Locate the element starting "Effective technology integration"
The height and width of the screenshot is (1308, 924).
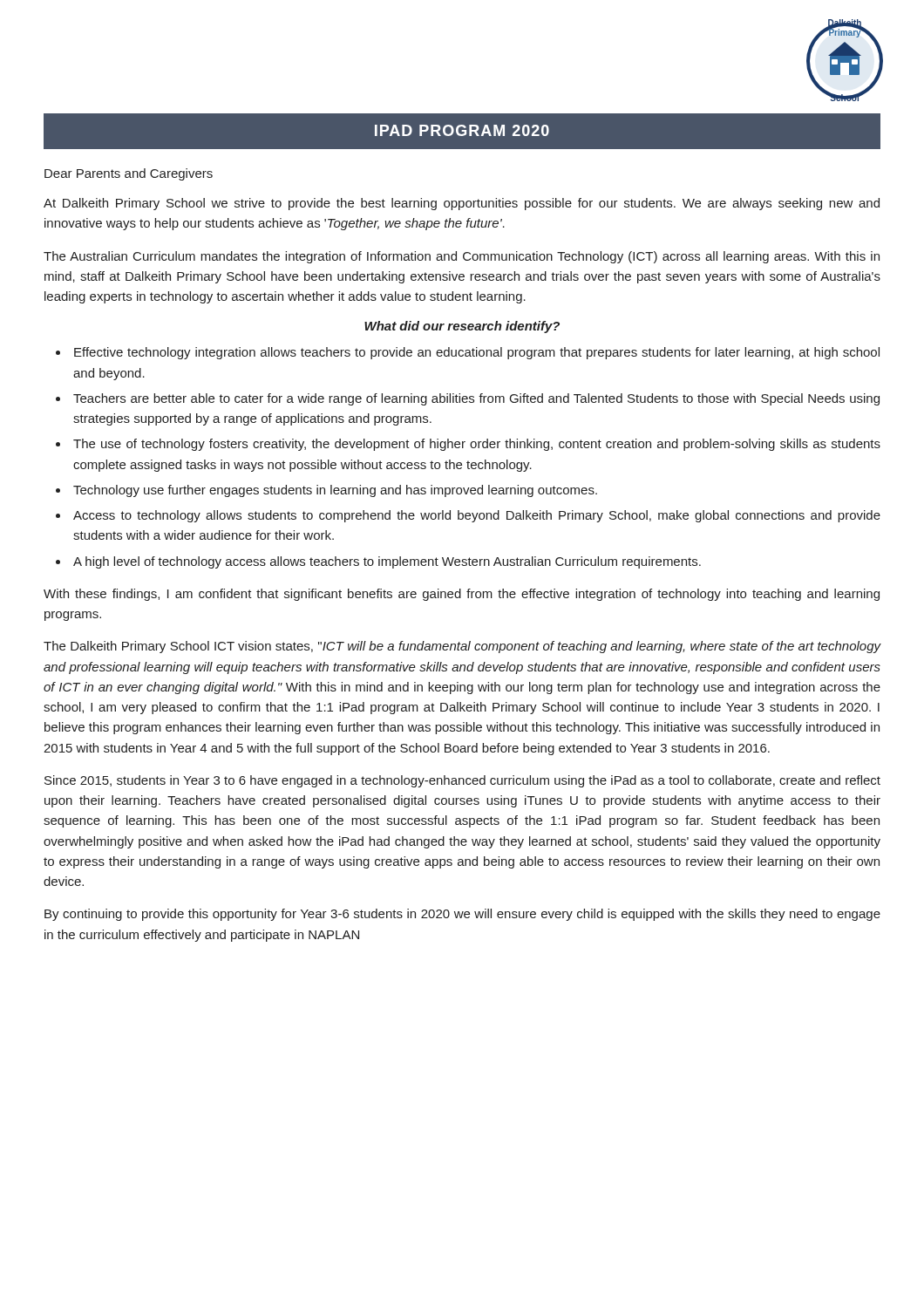point(477,362)
